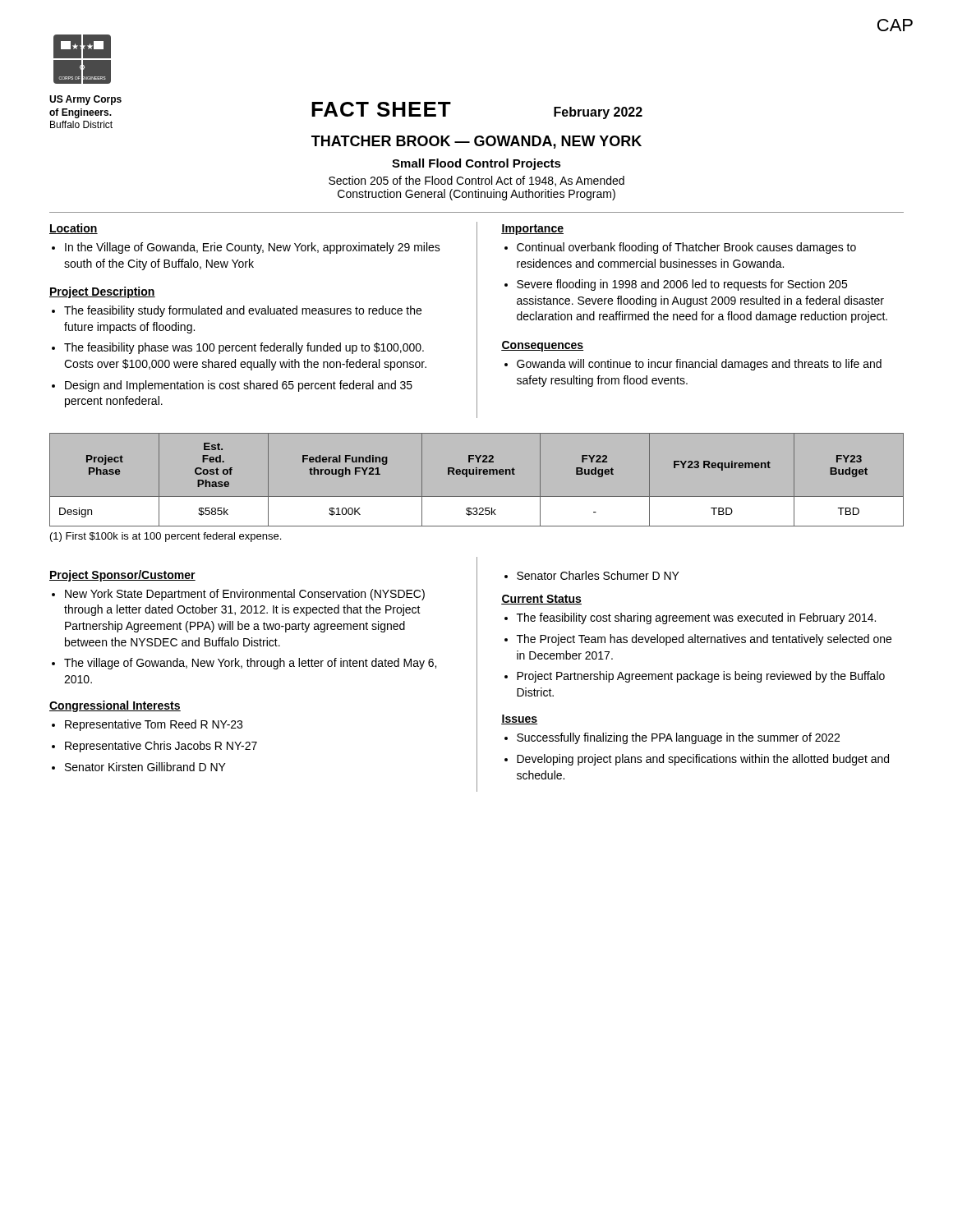Screen dimensions: 1232x953
Task: Locate the block of text that opens with "Senator Kirsten Gillibrand D"
Action: (x=145, y=767)
